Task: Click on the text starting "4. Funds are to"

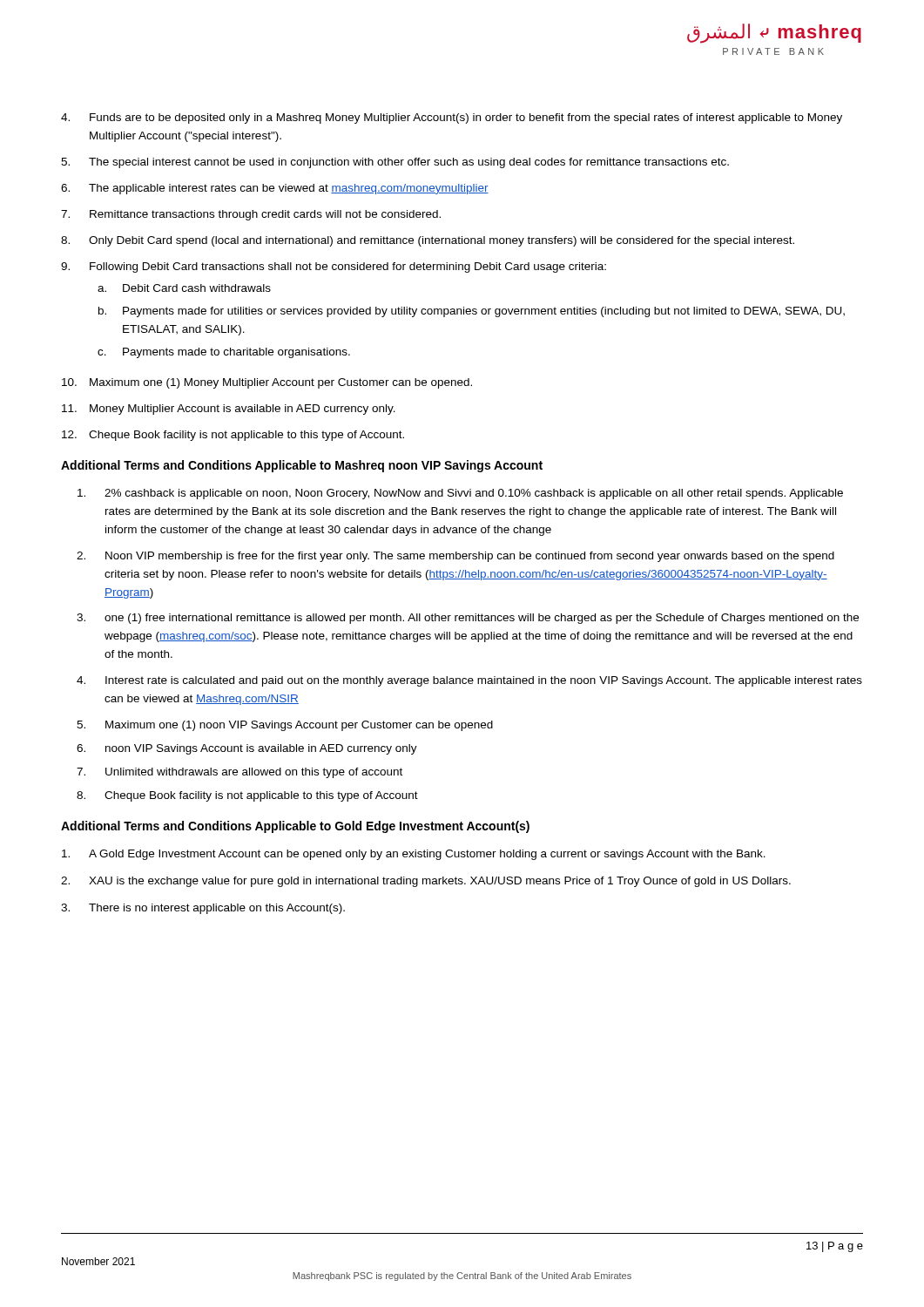Action: point(462,127)
